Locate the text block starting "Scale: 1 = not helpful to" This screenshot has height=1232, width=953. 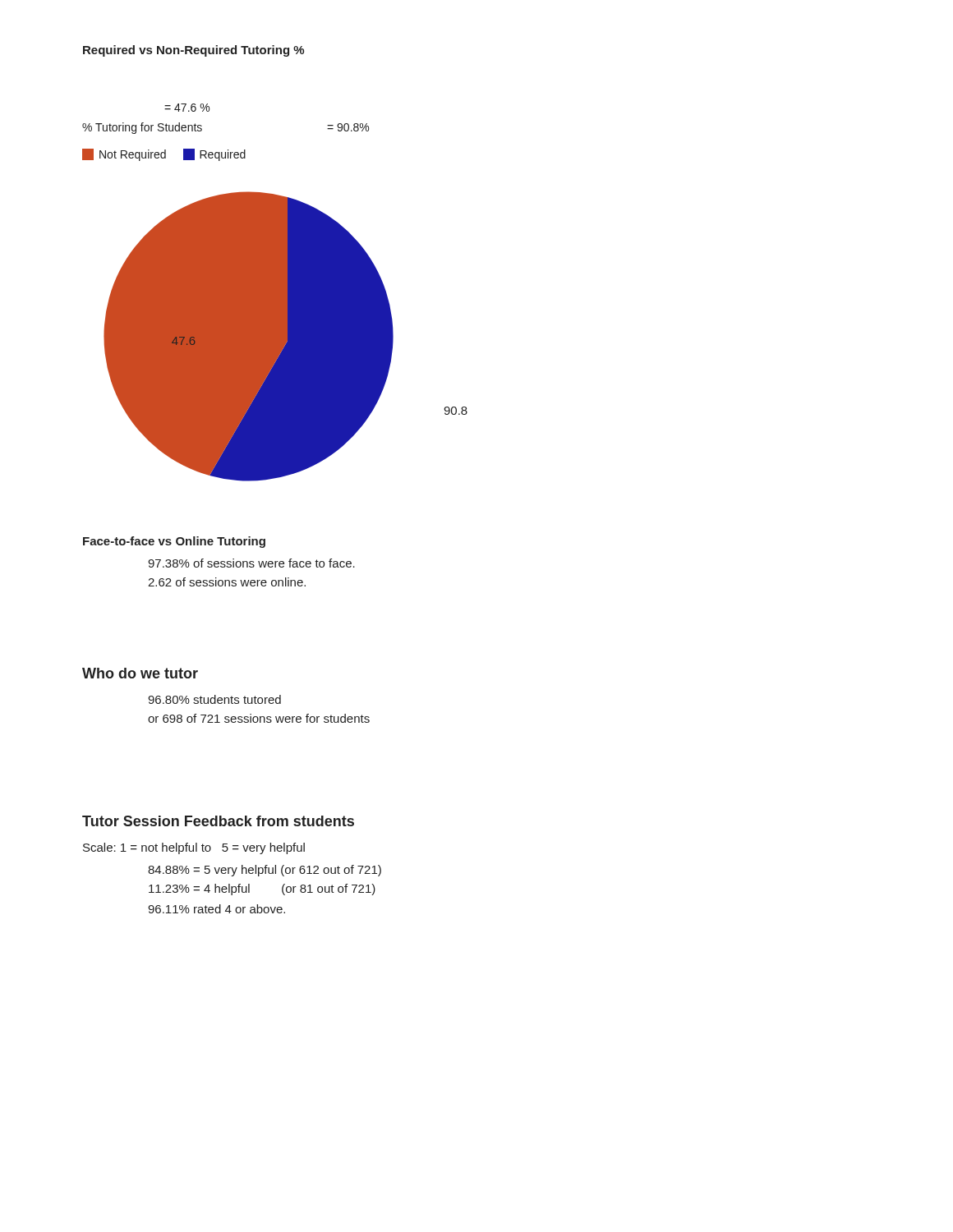(x=194, y=847)
